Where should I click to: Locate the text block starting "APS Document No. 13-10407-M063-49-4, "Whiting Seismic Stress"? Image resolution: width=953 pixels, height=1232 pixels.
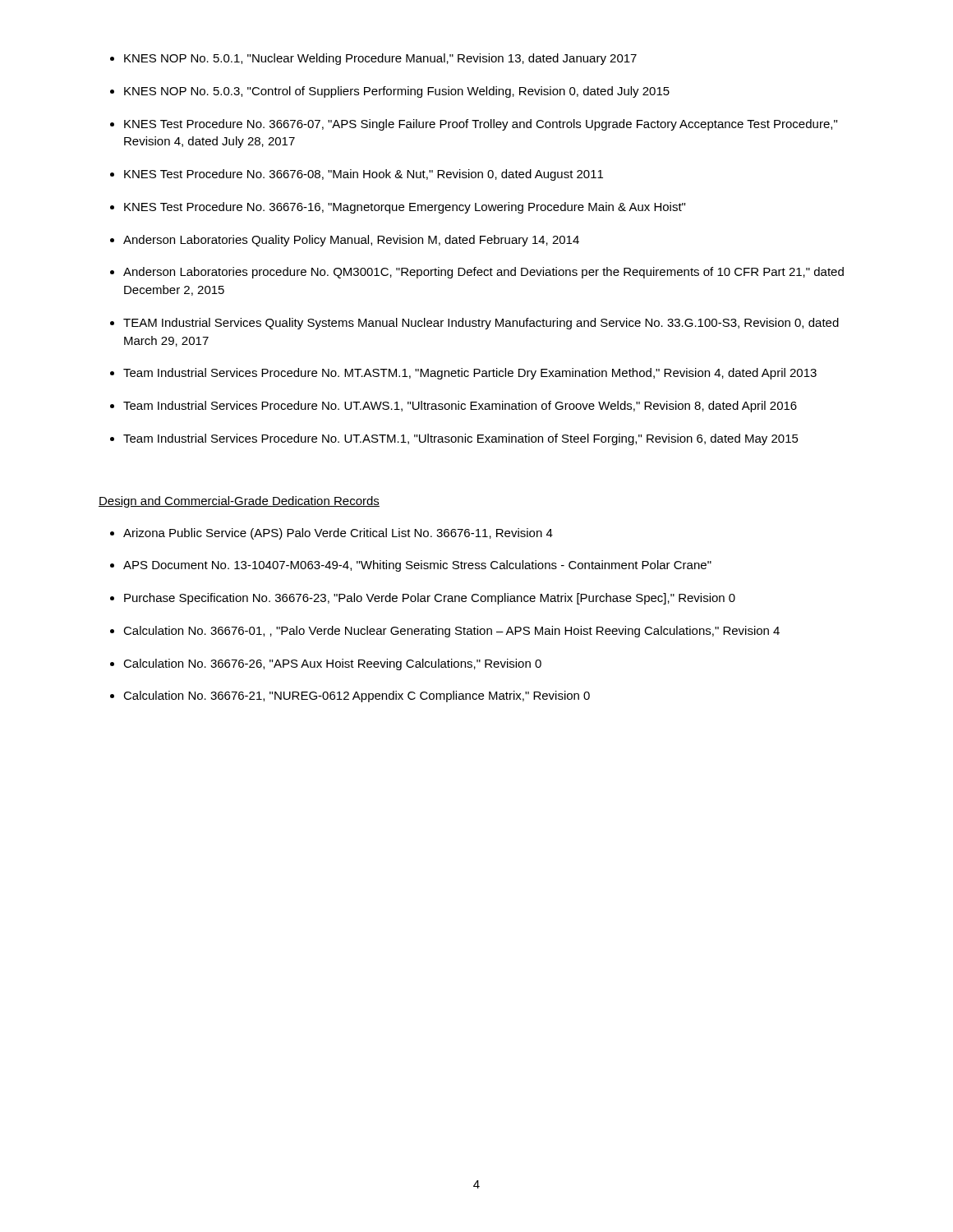[x=489, y=565]
